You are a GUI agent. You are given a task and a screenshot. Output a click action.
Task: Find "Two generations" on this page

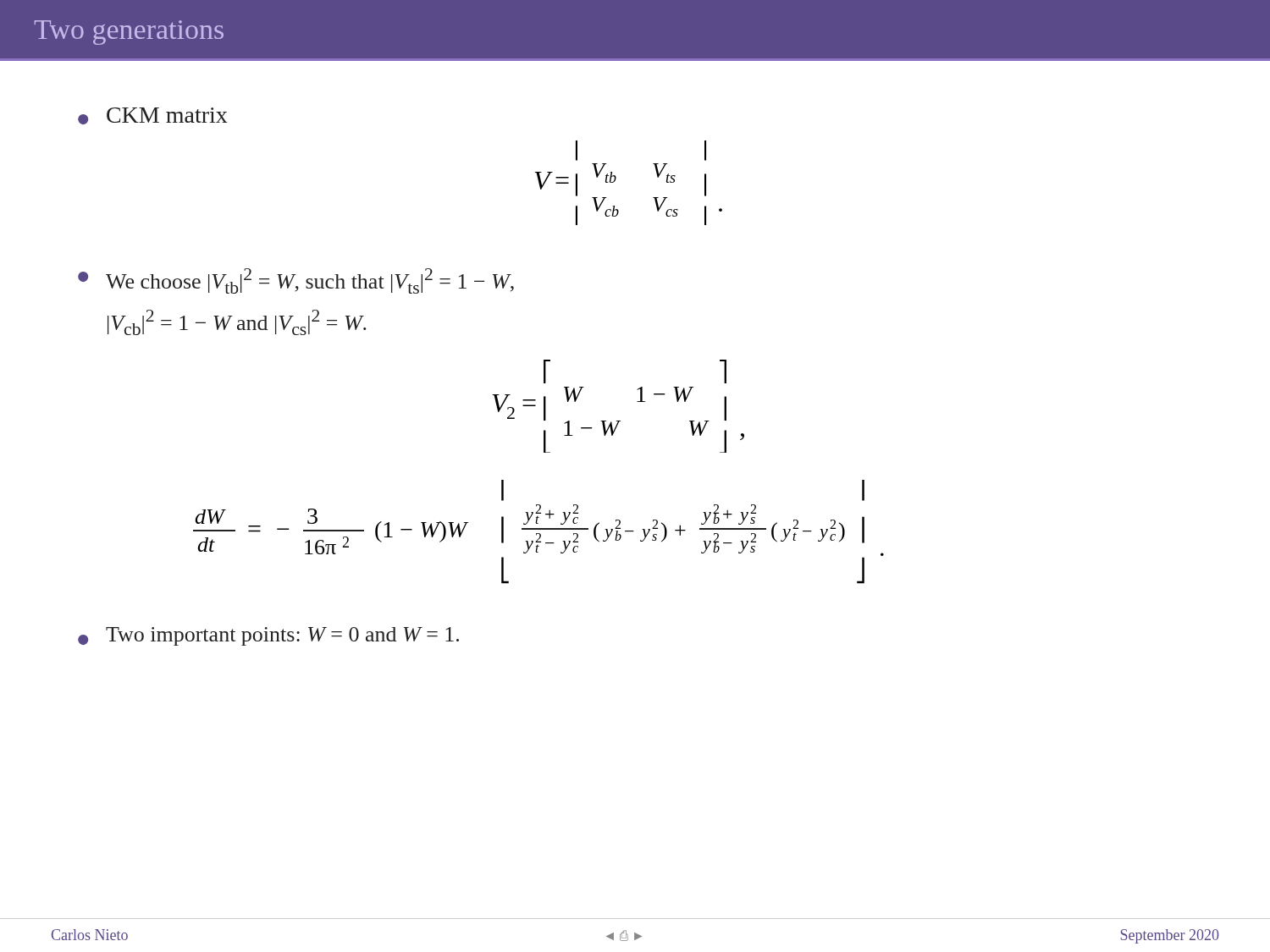click(x=129, y=29)
